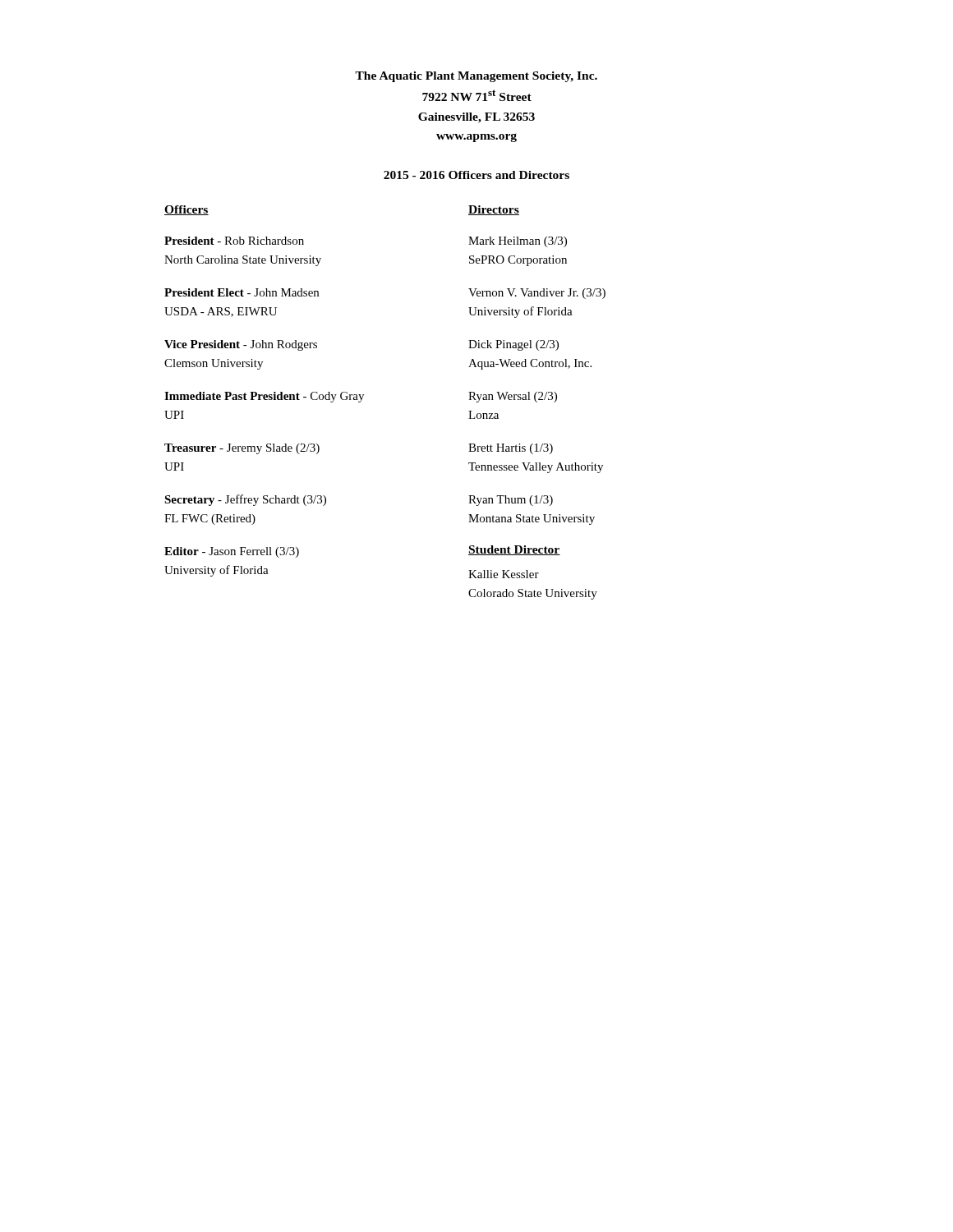Screen dimensions: 1232x953
Task: Locate the block of text that opens with "President Elect - John Madsen USDA - ARS,"
Action: click(316, 302)
